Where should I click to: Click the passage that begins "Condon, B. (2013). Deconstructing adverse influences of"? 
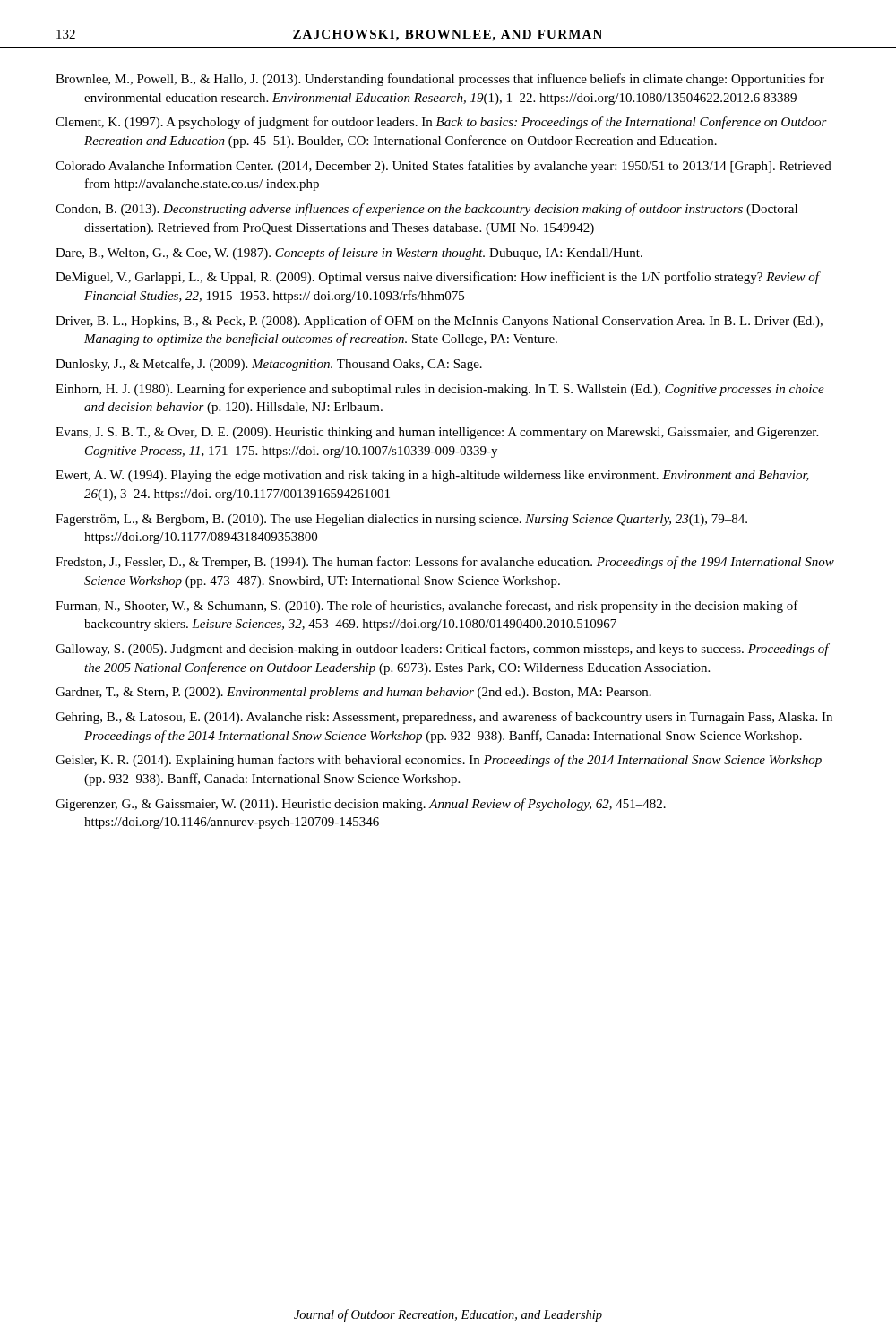(x=427, y=218)
